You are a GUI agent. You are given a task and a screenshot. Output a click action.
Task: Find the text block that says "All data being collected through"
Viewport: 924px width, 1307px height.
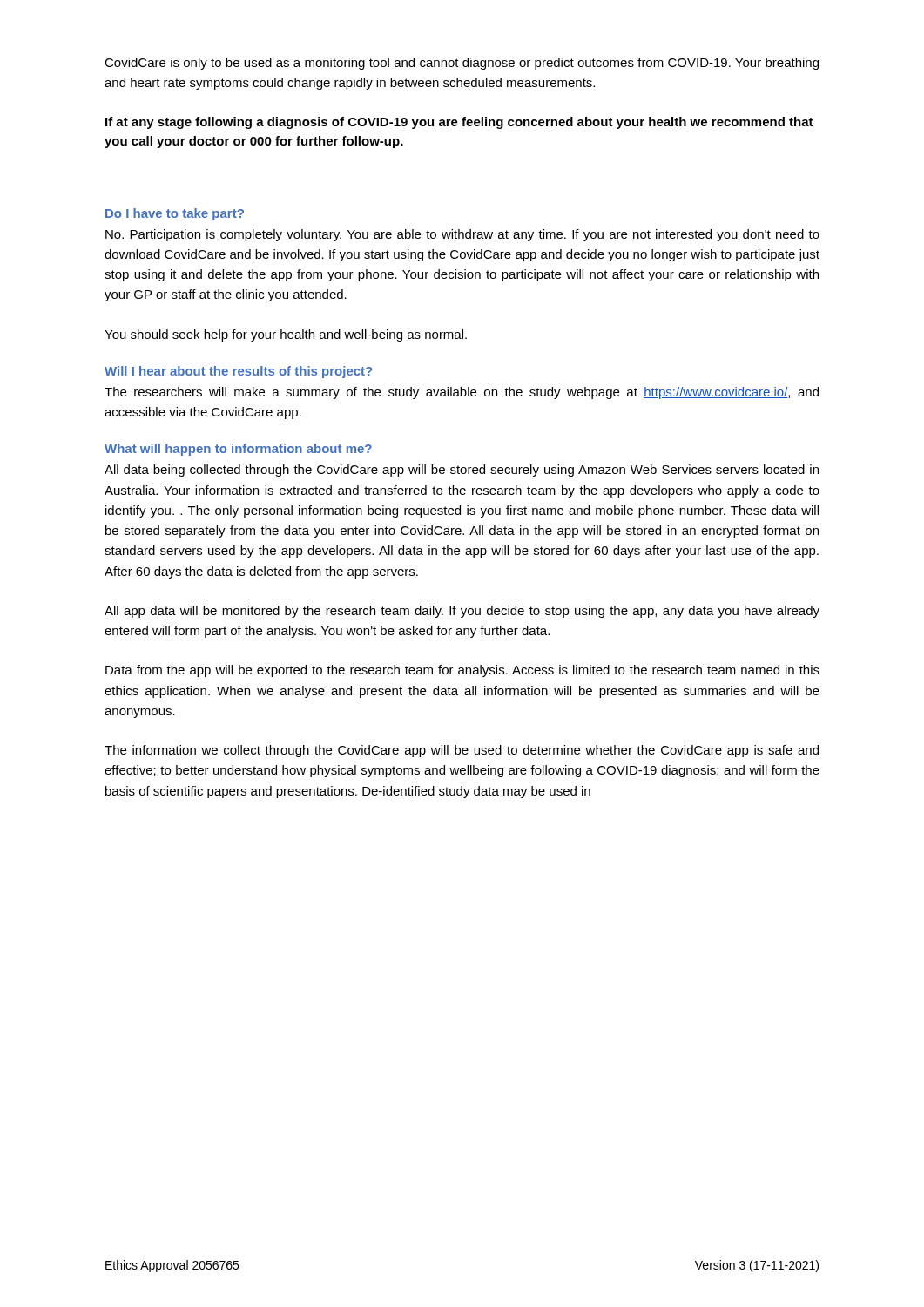point(462,520)
